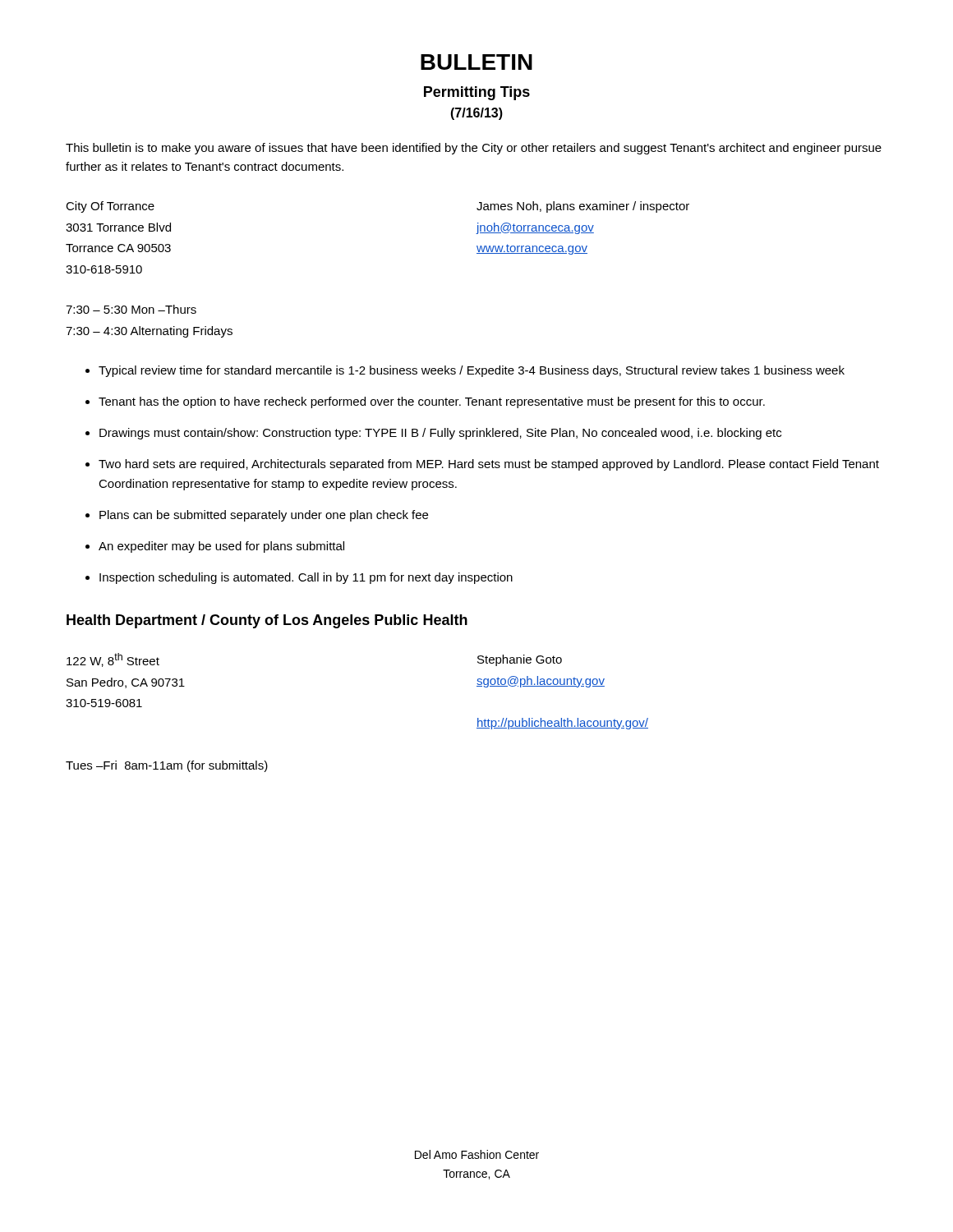This screenshot has width=953, height=1232.
Task: Point to the block beginning "Tenant has the option to"
Action: (432, 401)
